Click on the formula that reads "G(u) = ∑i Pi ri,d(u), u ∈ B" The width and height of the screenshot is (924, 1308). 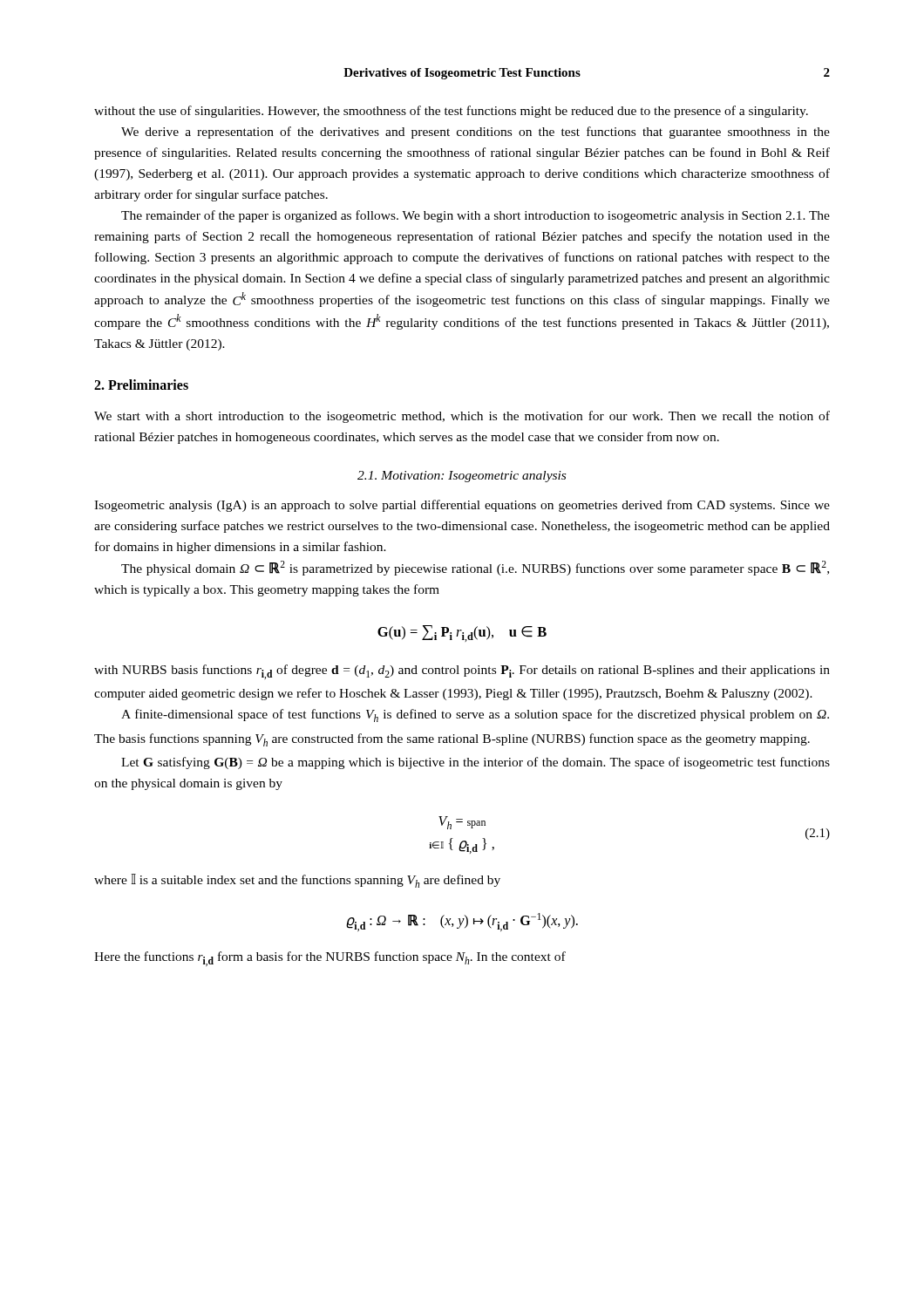click(462, 632)
